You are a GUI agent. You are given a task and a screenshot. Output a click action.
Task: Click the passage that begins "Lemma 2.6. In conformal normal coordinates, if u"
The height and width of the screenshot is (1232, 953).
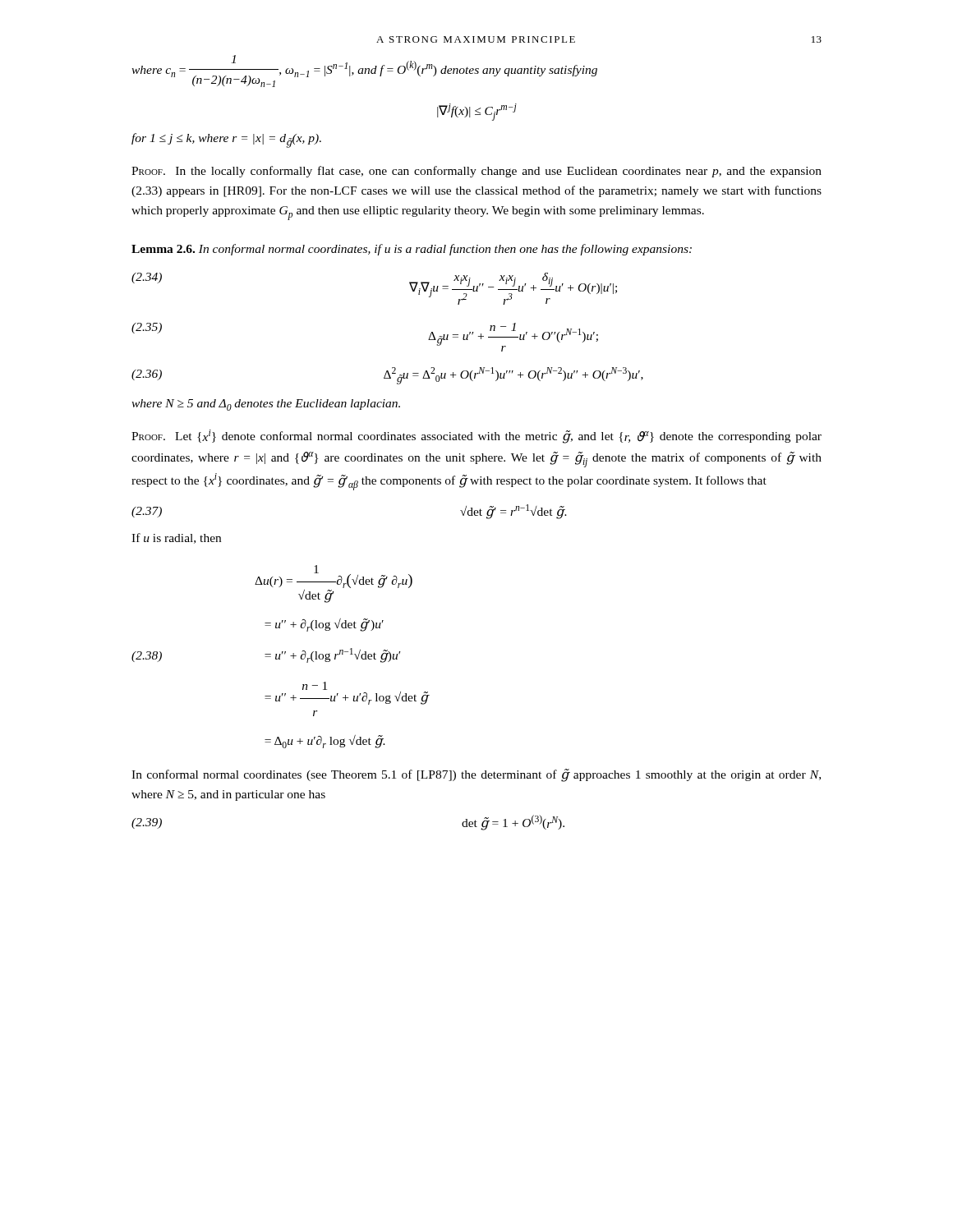476,249
